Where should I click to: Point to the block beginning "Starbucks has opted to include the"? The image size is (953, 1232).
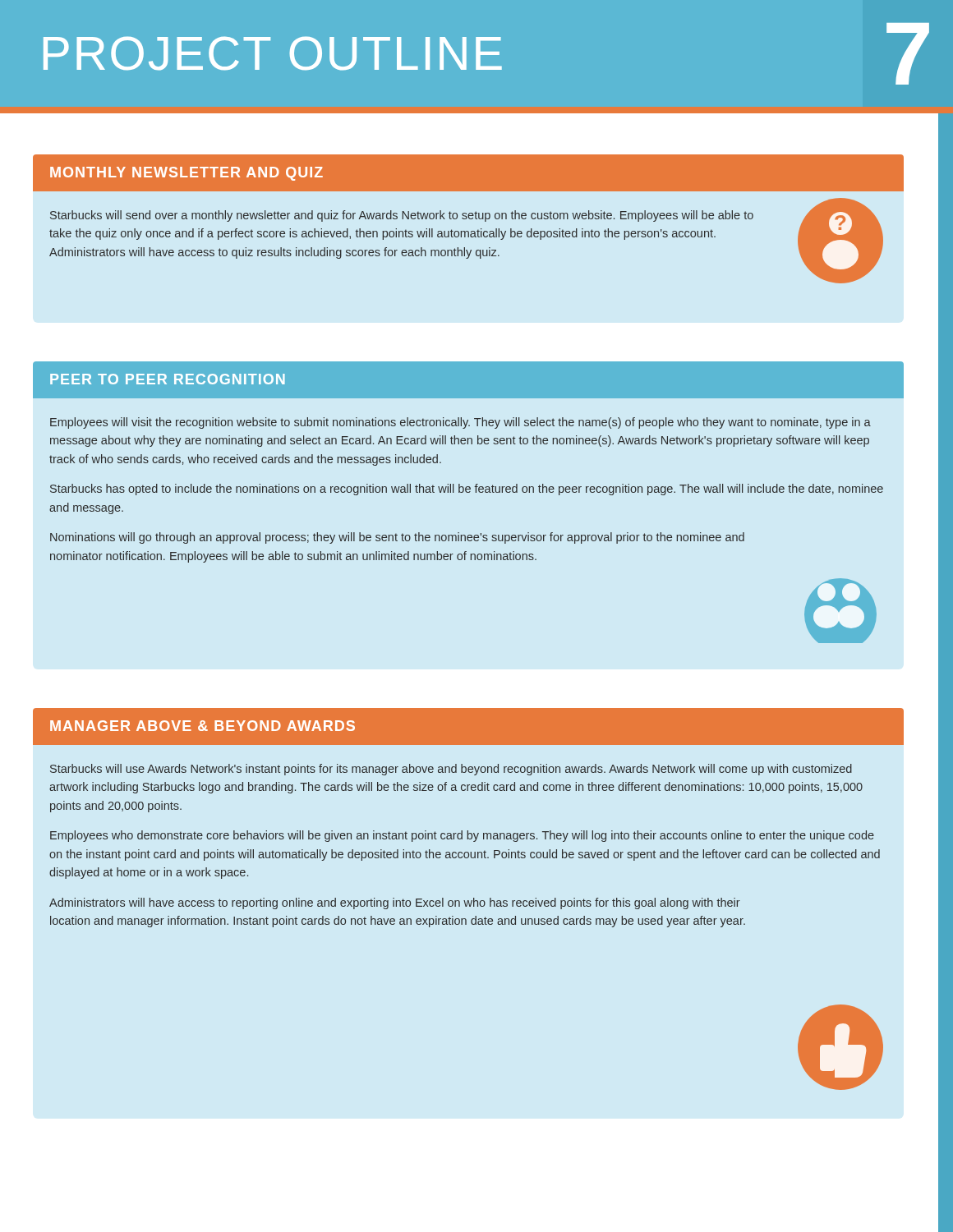tap(466, 498)
